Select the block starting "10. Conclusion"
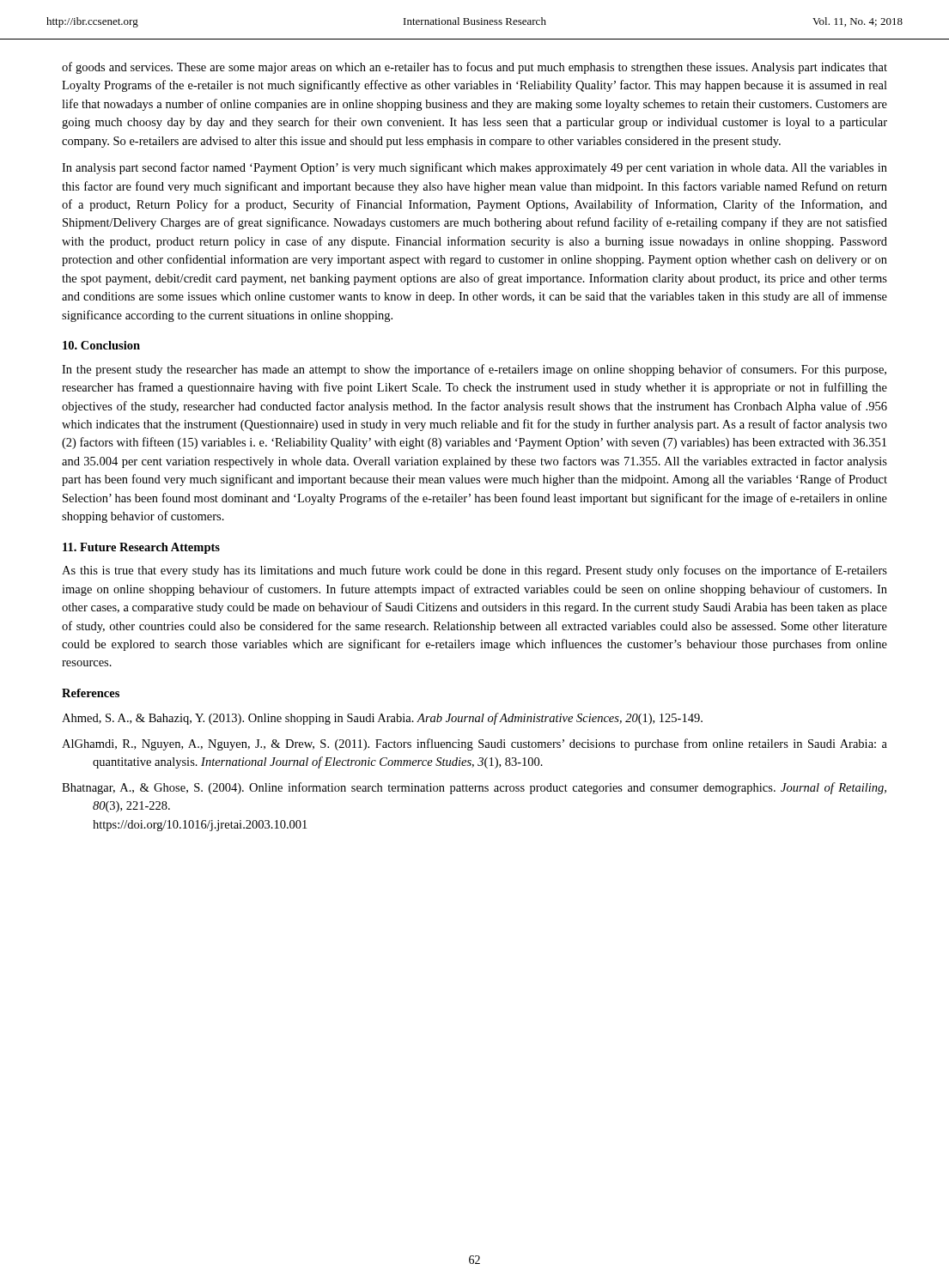The image size is (949, 1288). [101, 345]
